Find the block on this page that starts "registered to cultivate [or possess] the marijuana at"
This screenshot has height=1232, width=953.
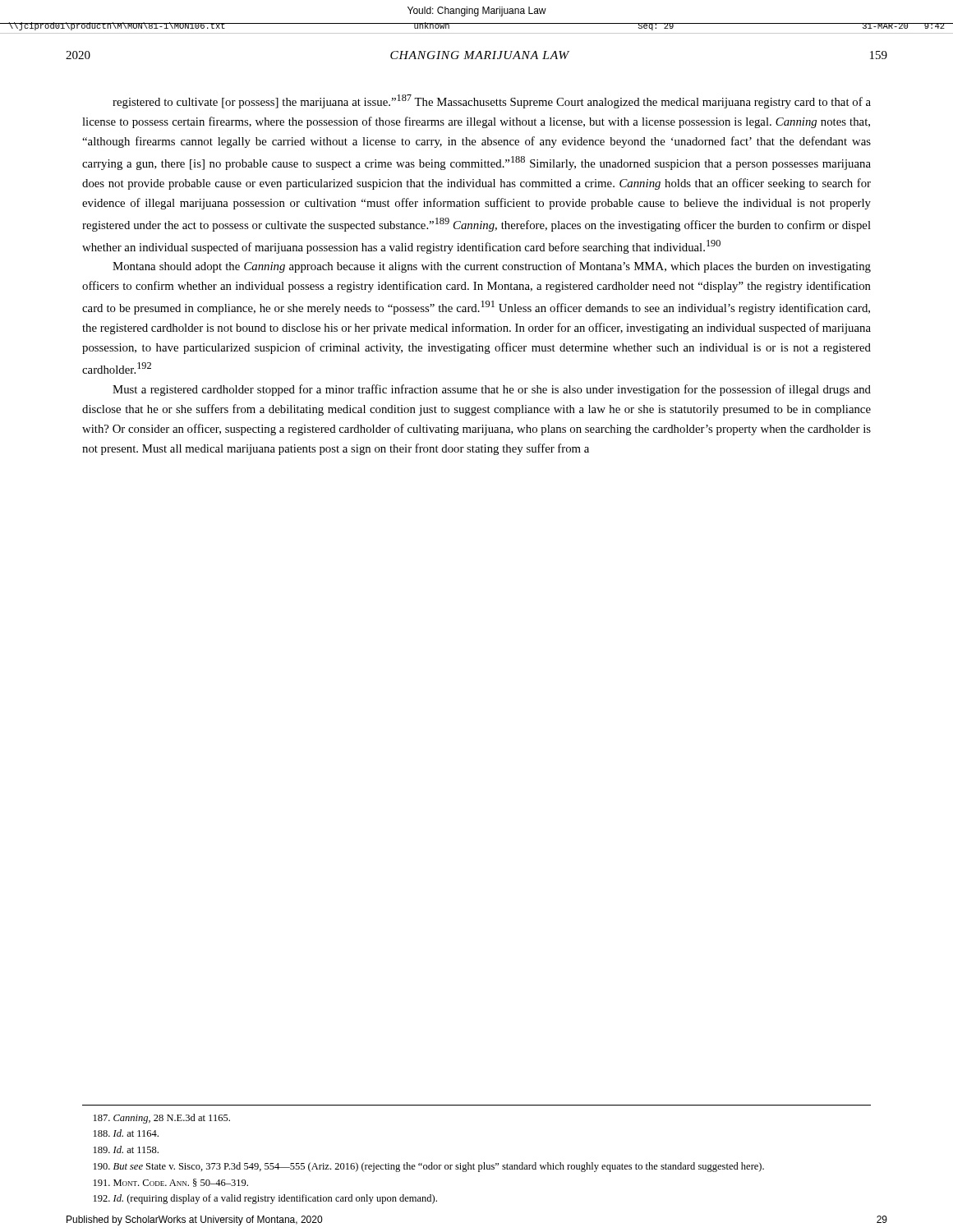[x=476, y=275]
